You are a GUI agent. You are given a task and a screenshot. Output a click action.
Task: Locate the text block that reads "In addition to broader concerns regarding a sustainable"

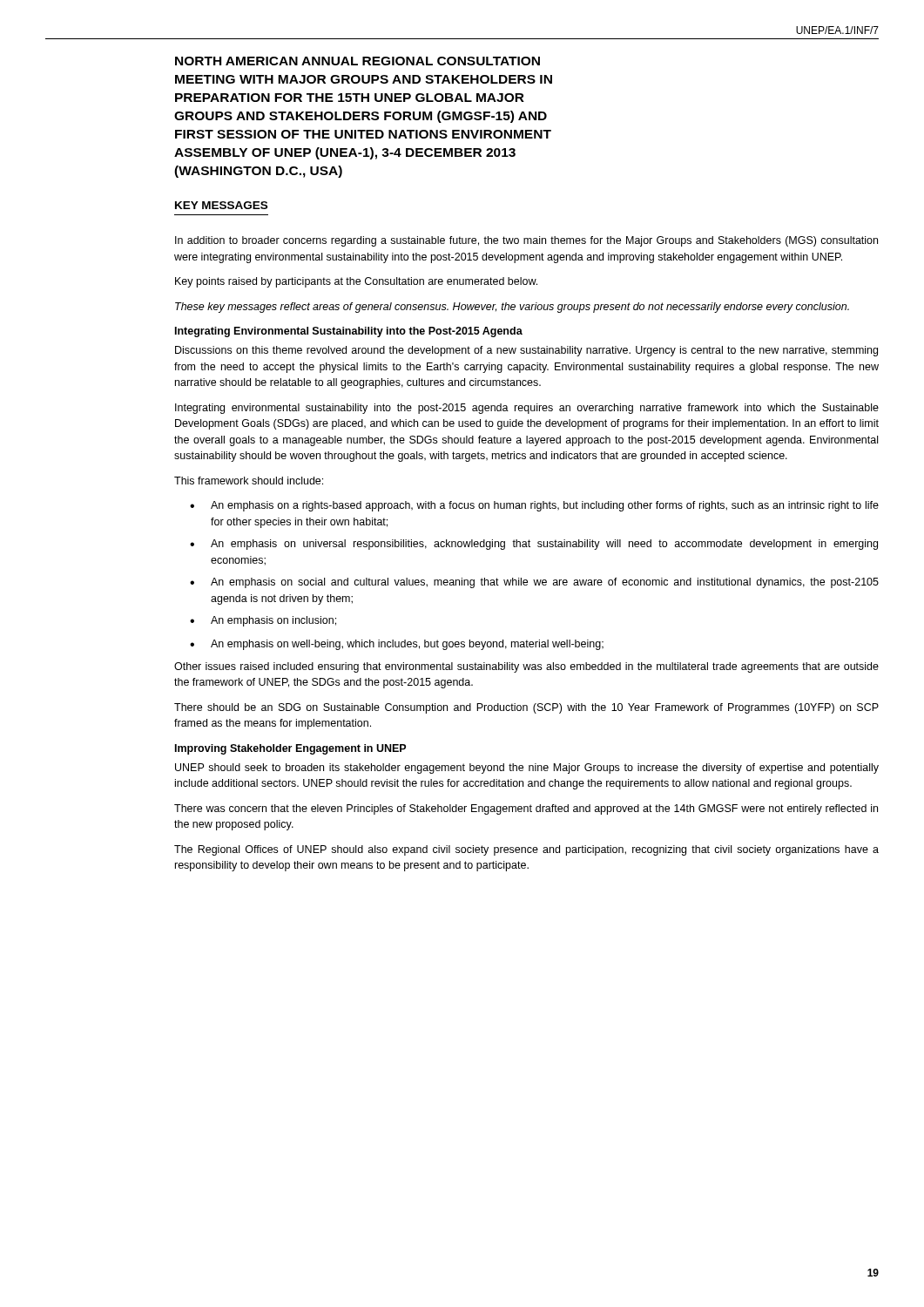(526, 249)
